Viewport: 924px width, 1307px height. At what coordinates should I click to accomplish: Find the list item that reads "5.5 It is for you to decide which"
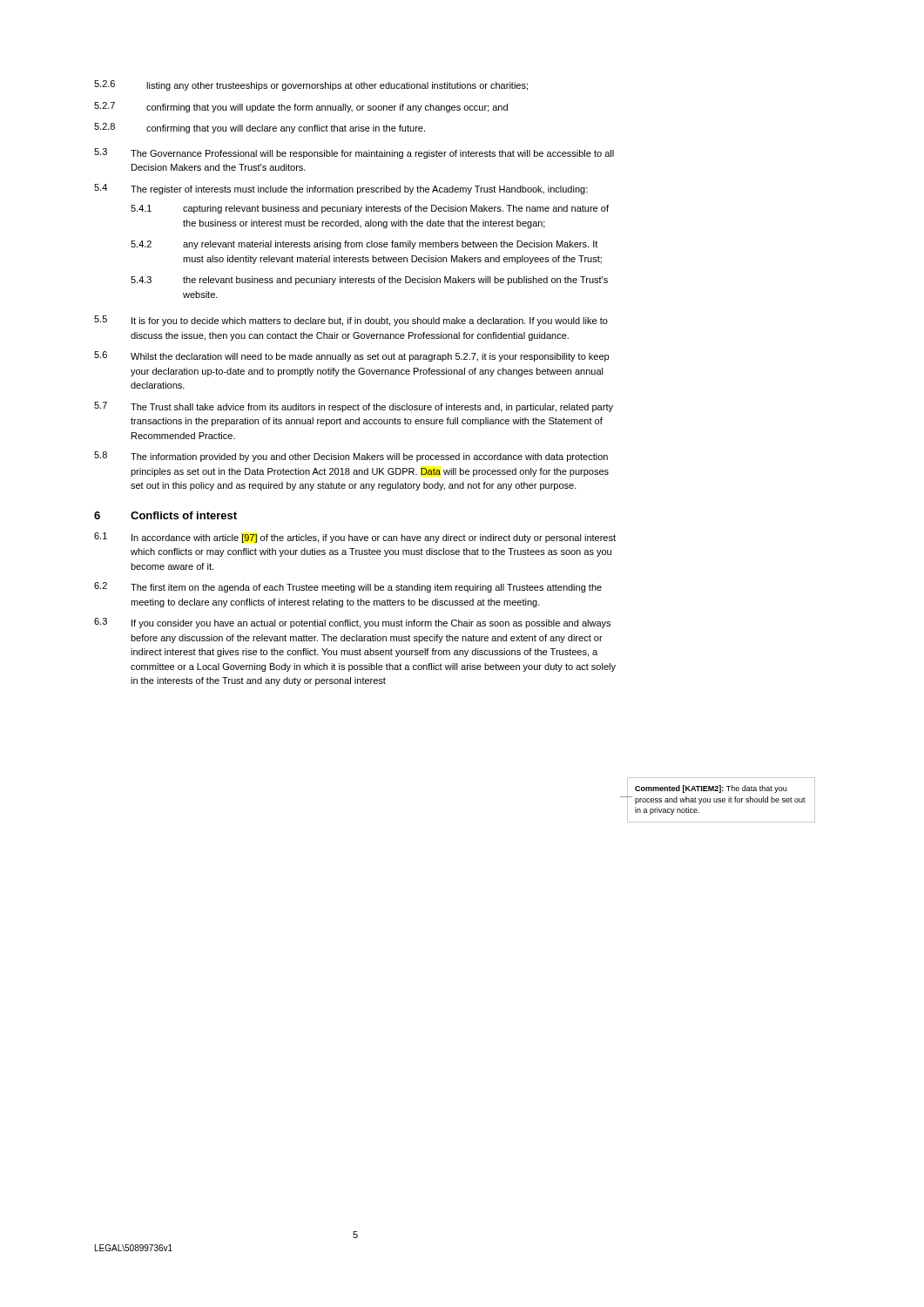coord(355,328)
